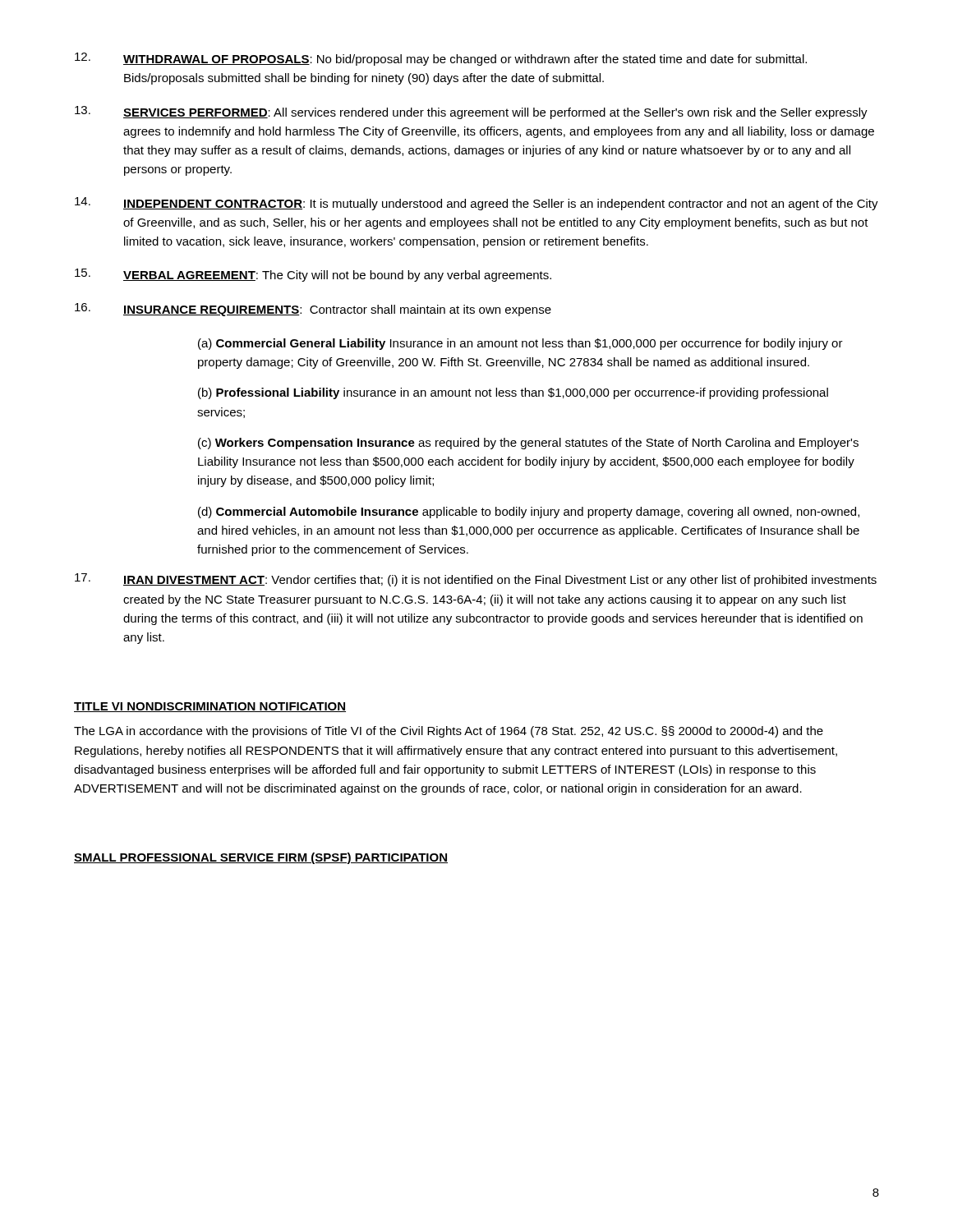Viewport: 953px width, 1232px height.
Task: Locate the block of text that opens with "(d) Commercial Automobile Insurance applicable to bodily injury"
Action: (529, 530)
